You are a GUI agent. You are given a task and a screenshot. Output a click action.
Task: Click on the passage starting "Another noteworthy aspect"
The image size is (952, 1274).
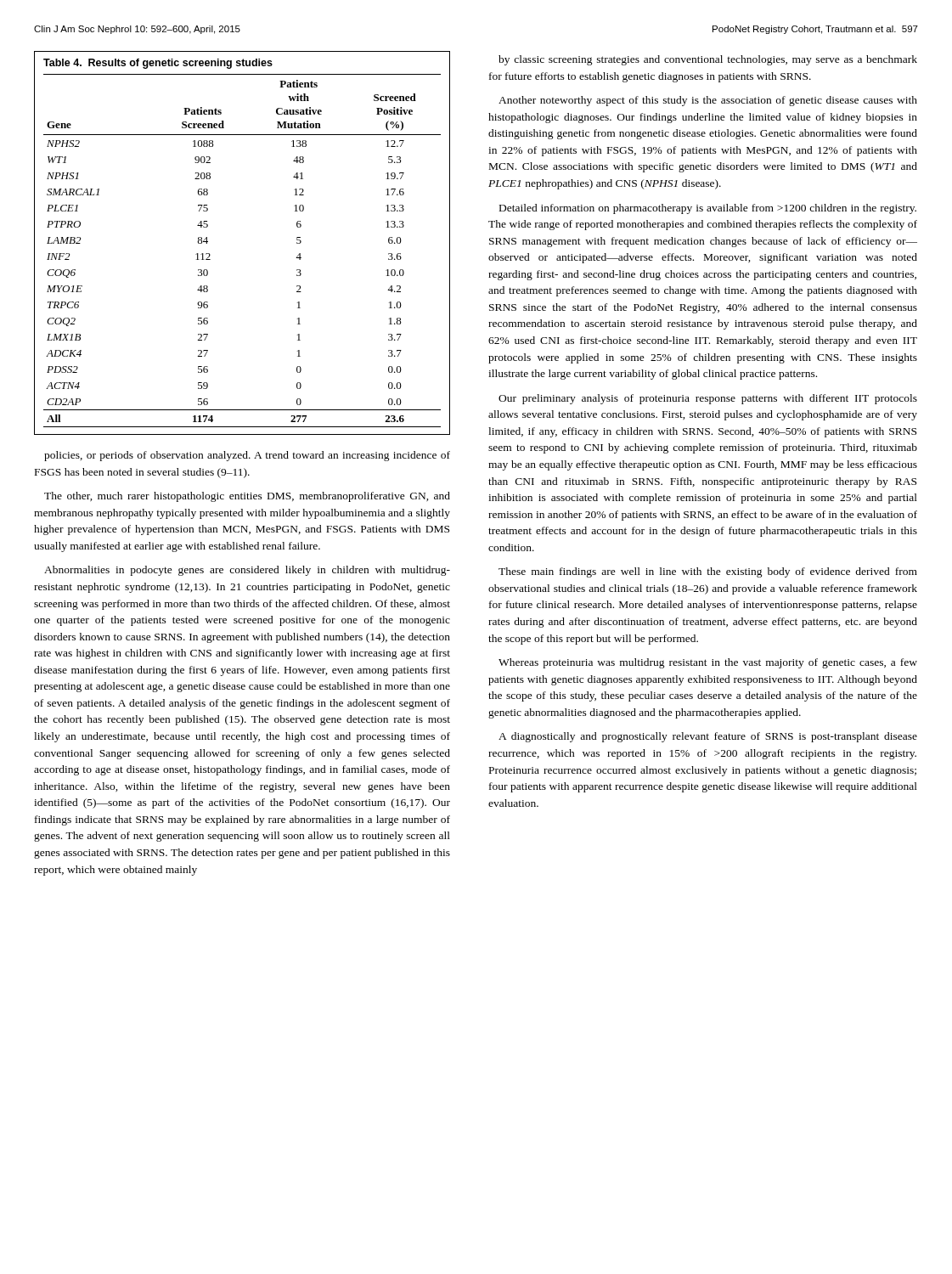pyautogui.click(x=703, y=141)
